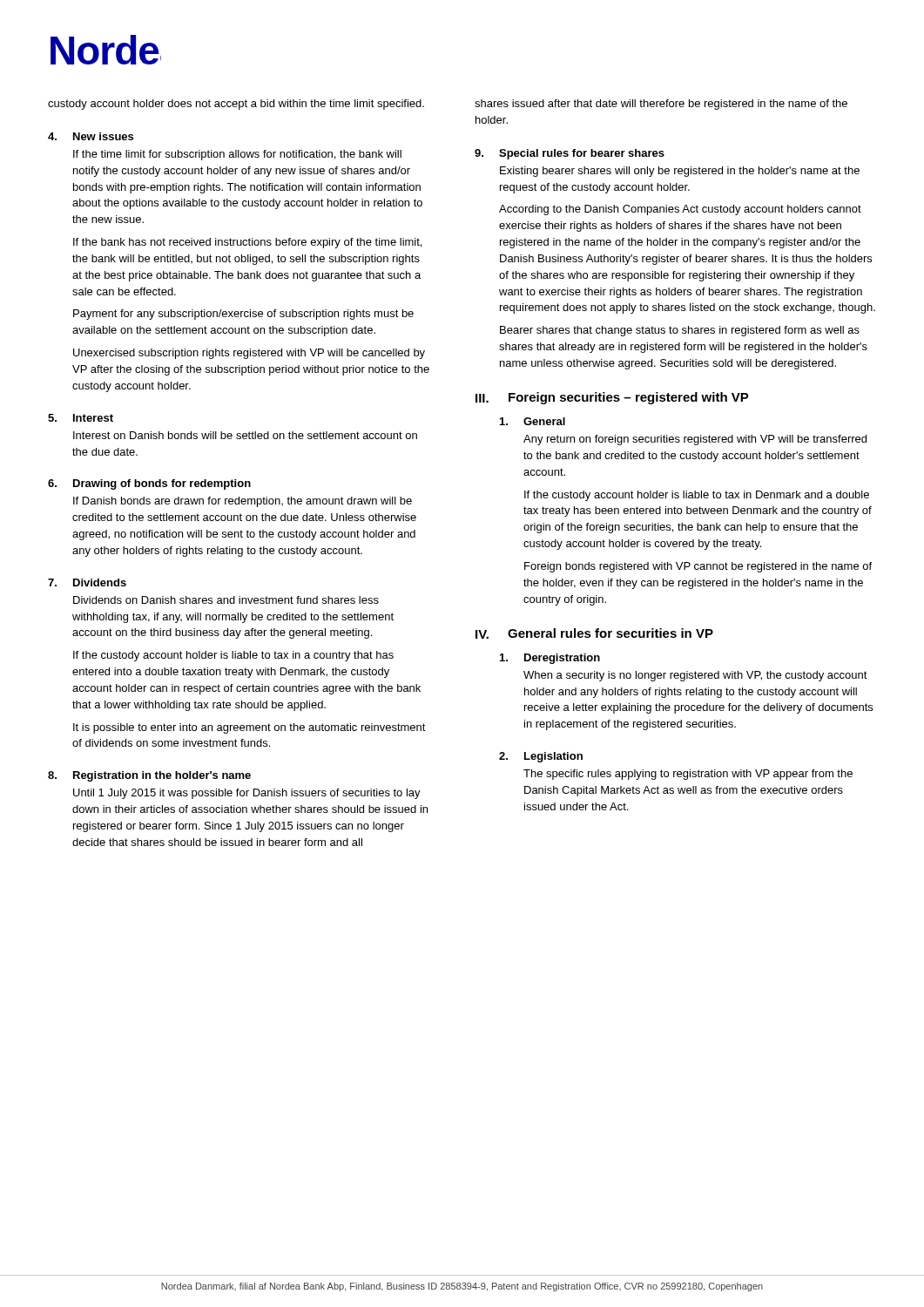Click on the list item containing "9. Special rules for bearer shares Existing"
The height and width of the screenshot is (1307, 924).
point(675,262)
